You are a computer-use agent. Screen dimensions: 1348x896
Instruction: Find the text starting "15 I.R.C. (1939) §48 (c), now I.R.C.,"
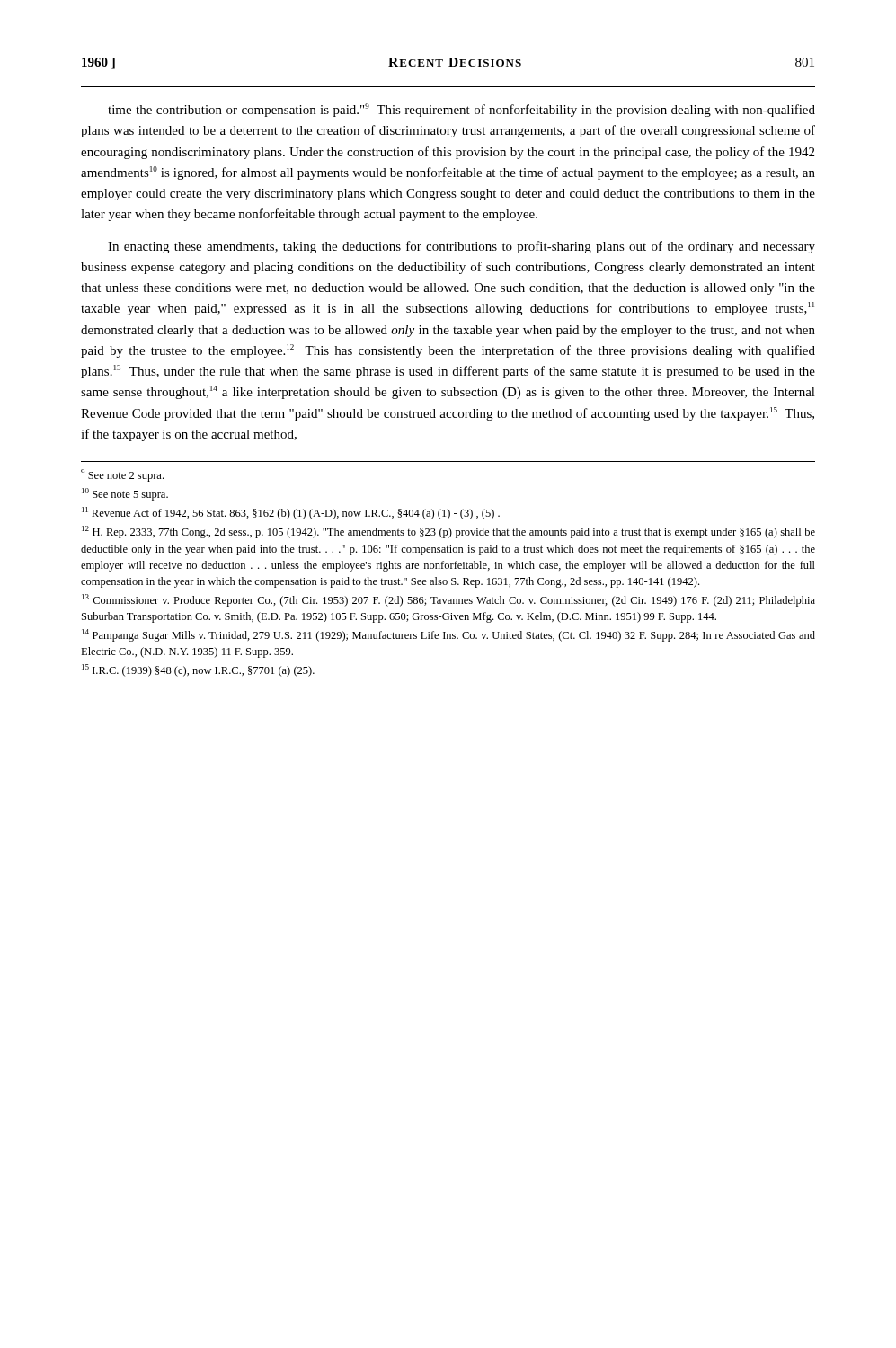coord(198,670)
